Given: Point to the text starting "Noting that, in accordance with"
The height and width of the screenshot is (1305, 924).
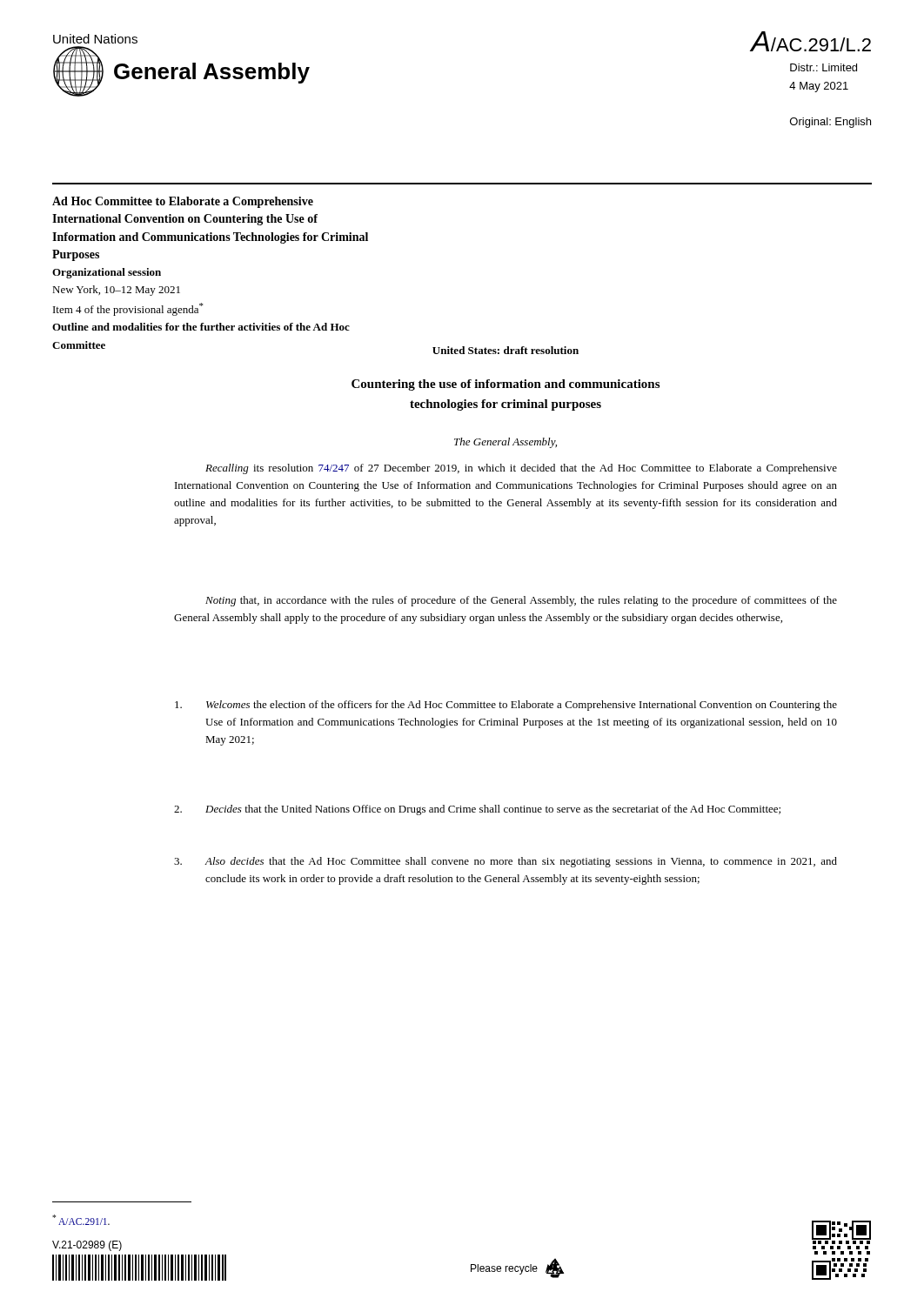Looking at the screenshot, I should 505,609.
